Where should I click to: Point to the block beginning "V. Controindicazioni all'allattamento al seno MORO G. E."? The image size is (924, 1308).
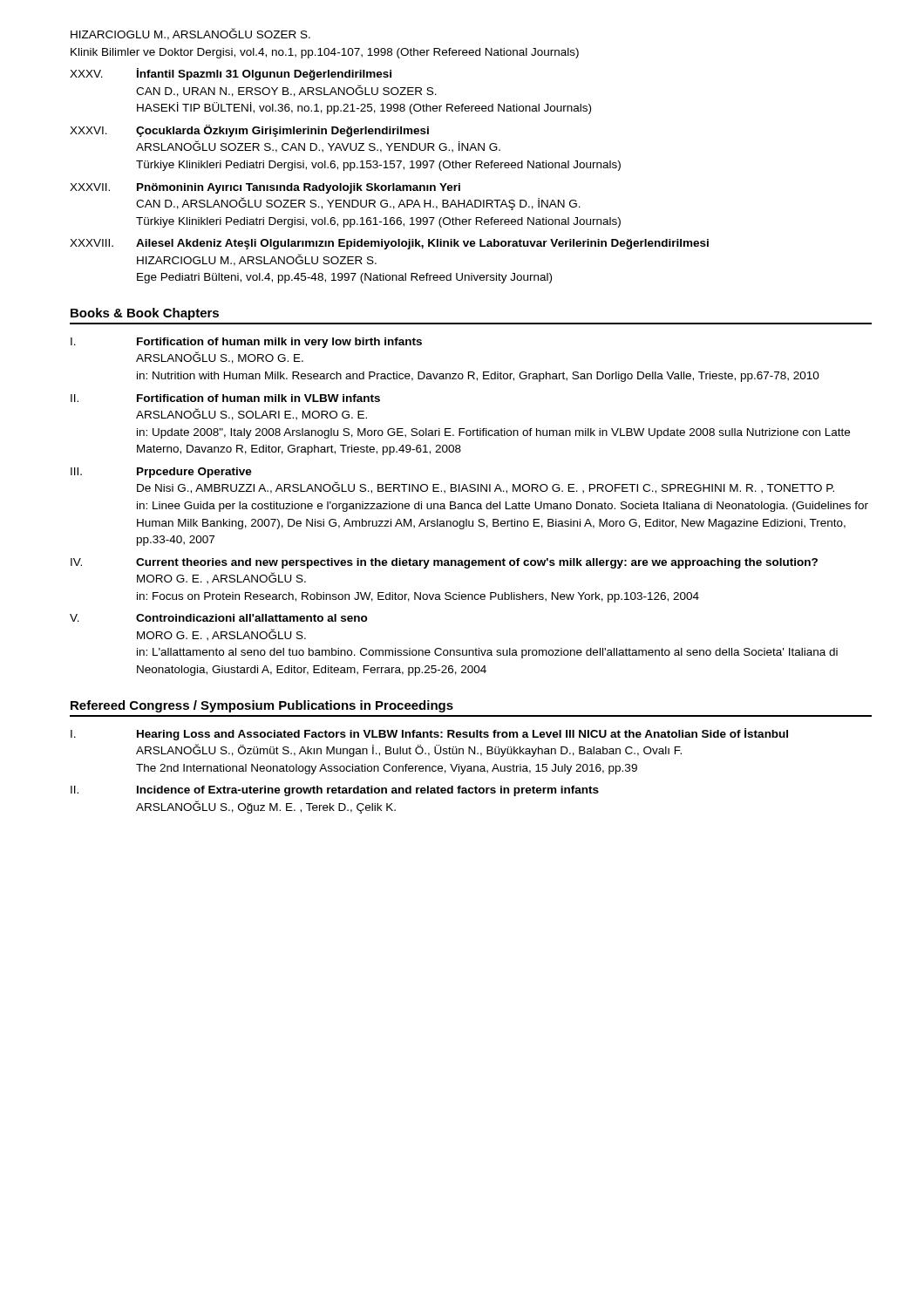point(471,644)
